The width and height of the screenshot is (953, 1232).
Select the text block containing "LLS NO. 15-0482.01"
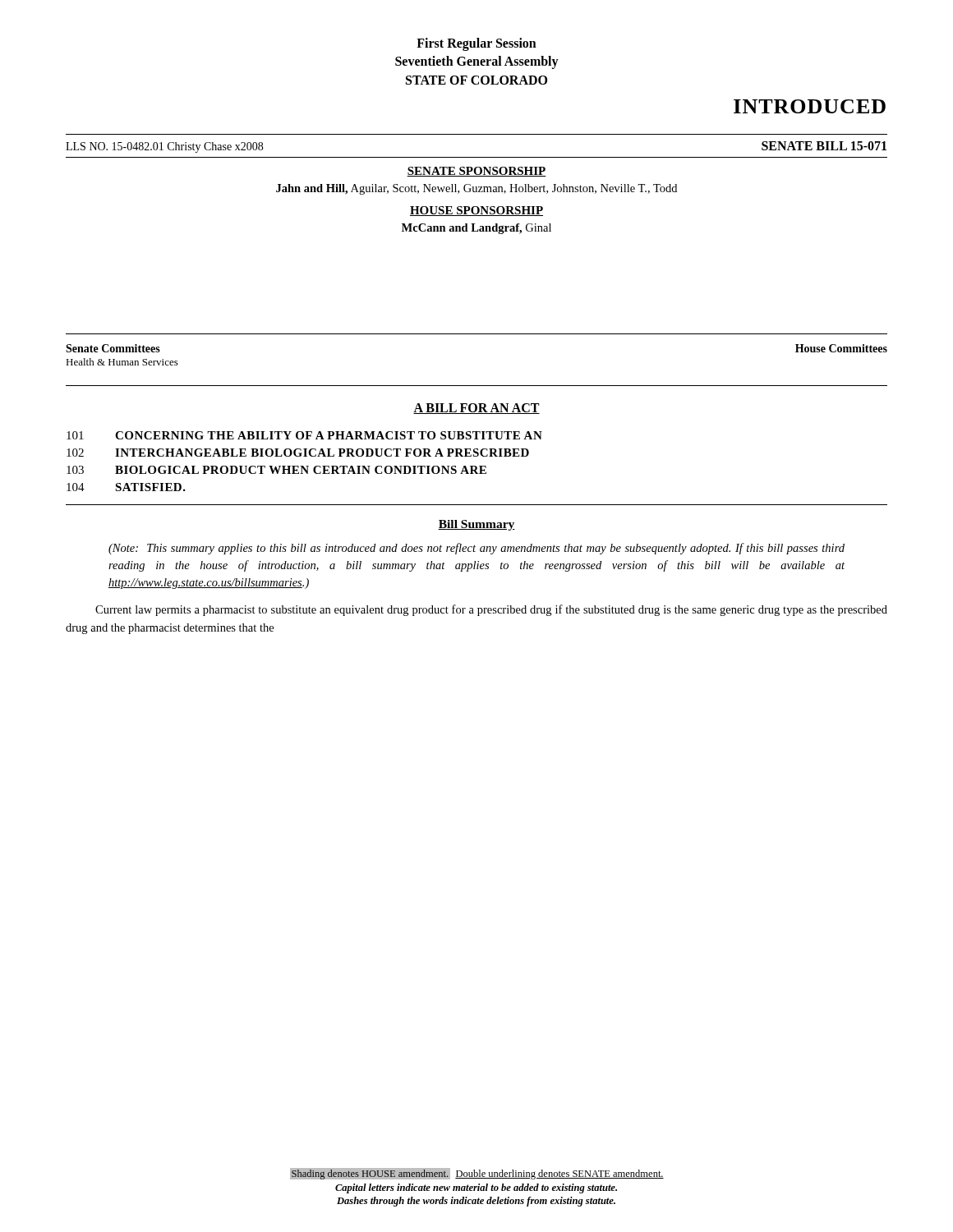point(476,146)
